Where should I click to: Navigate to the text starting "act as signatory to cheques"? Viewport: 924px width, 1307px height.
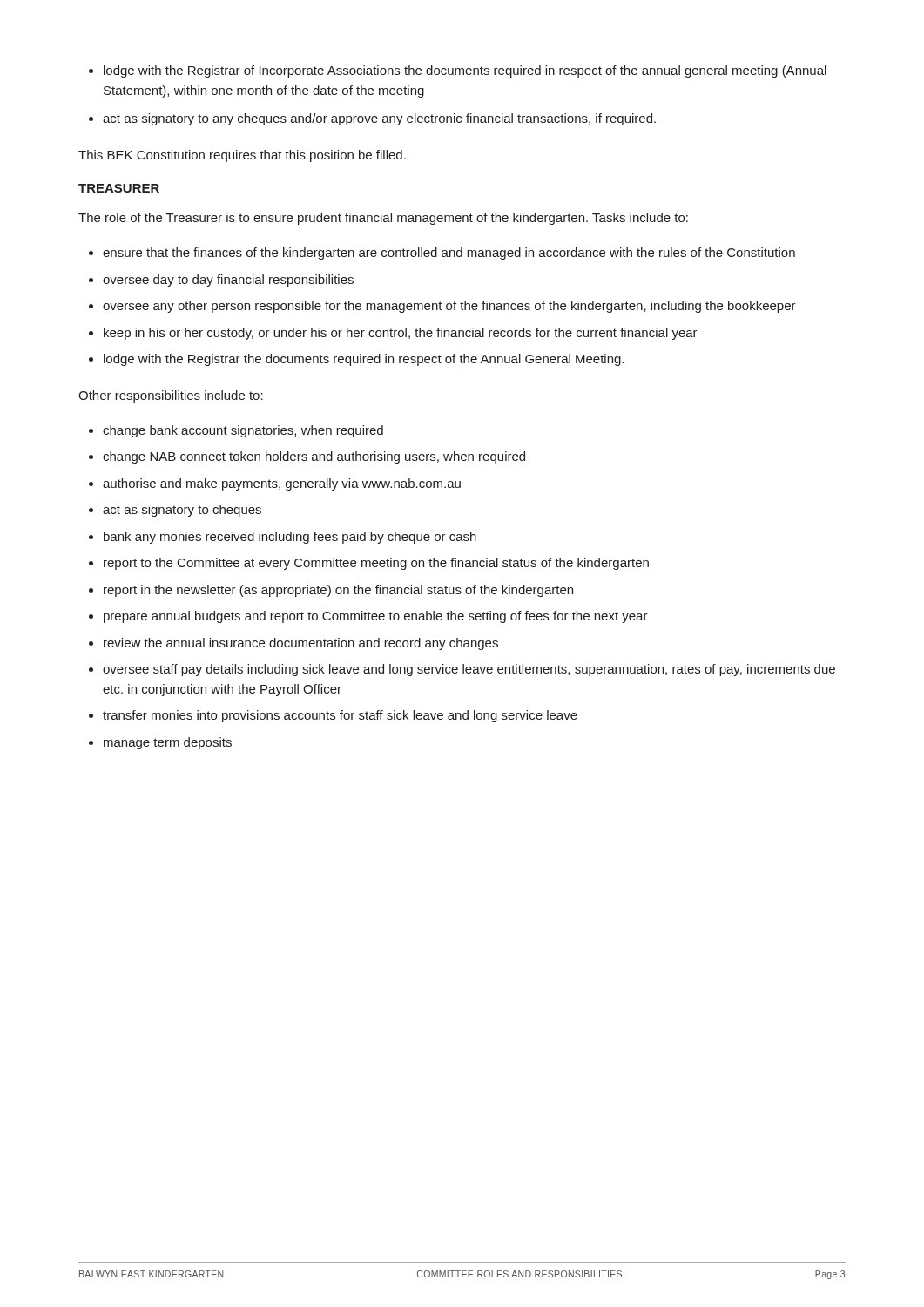(x=175, y=511)
